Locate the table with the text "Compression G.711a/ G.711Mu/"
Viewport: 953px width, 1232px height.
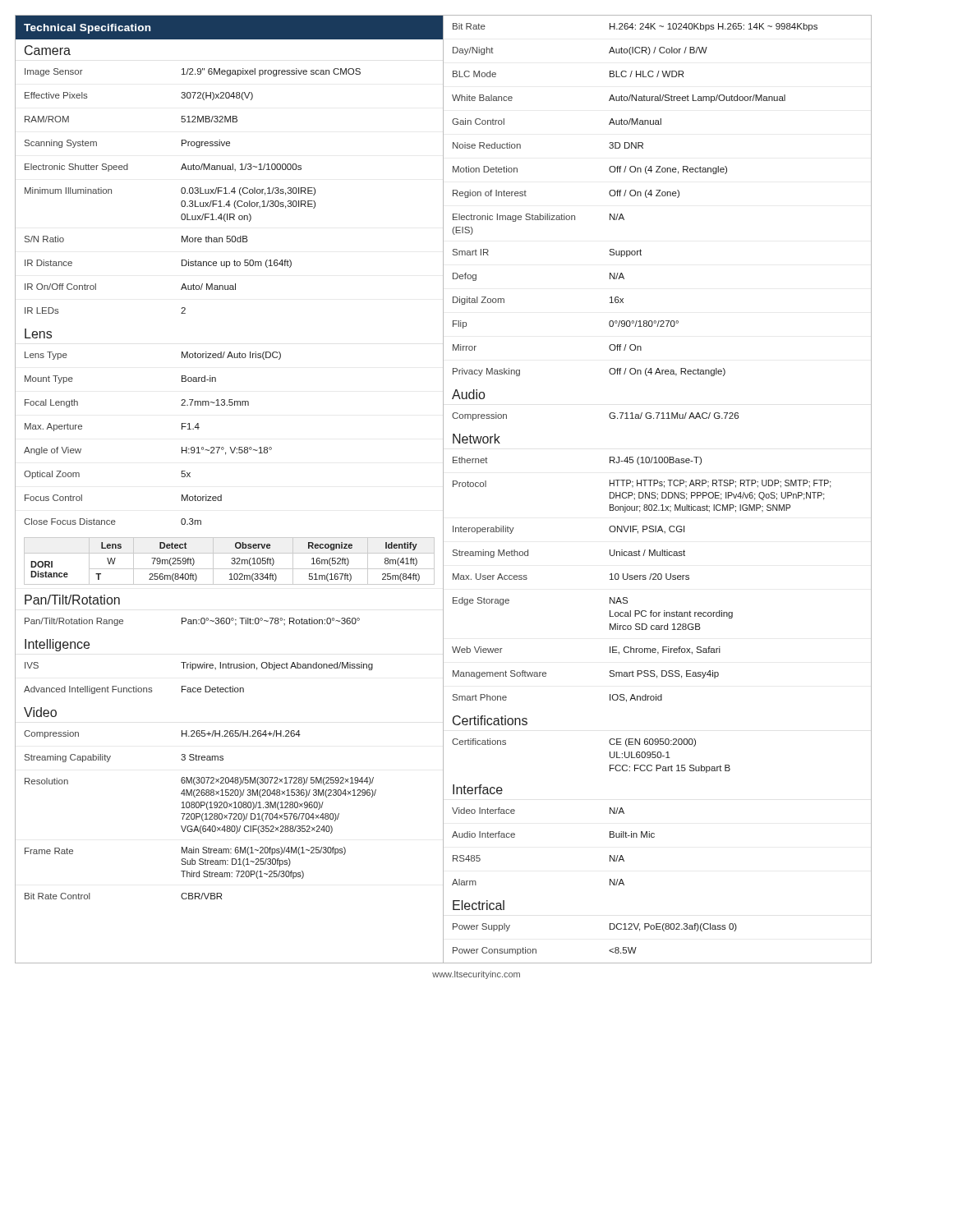click(x=657, y=417)
